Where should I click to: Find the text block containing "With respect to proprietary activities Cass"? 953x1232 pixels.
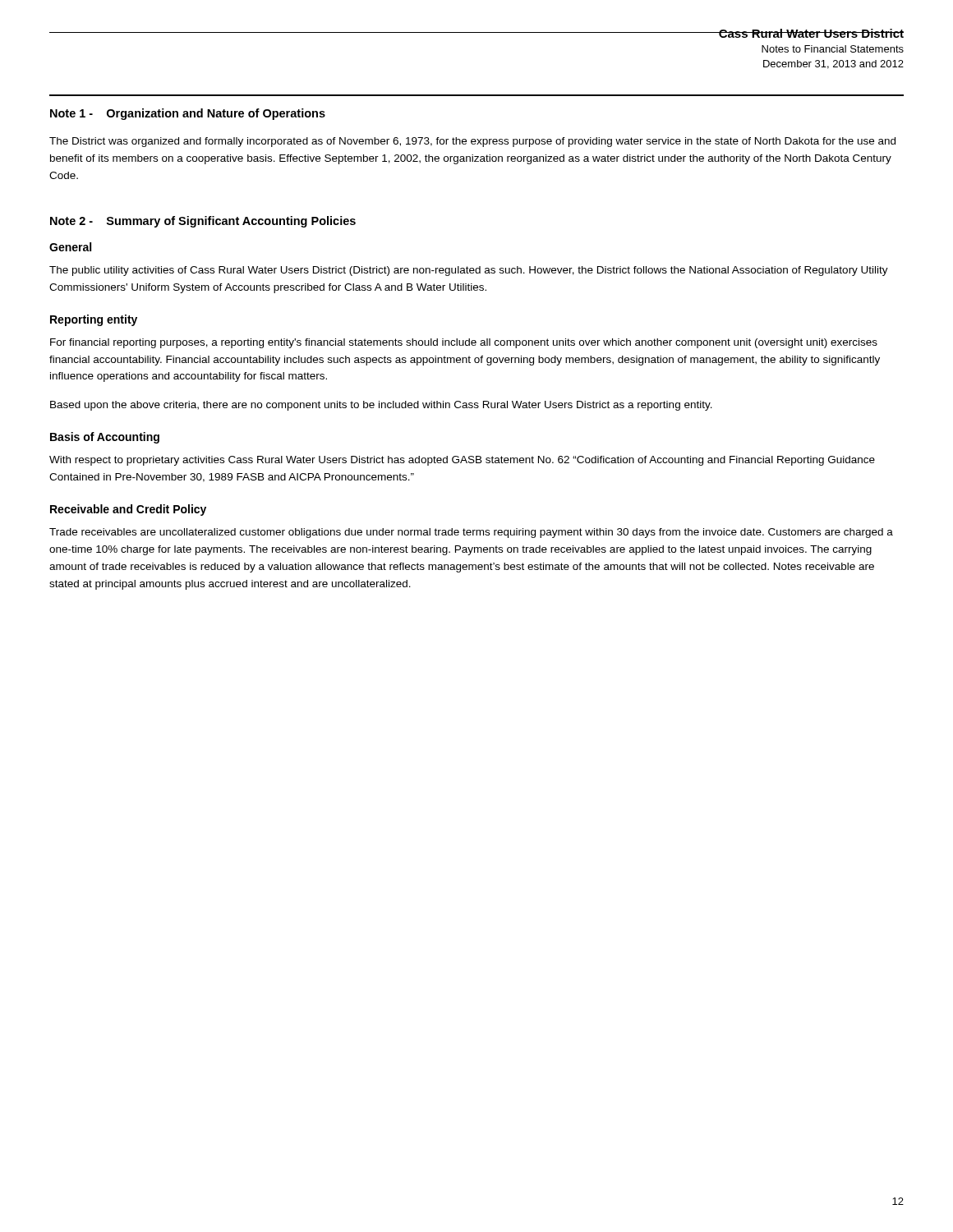coord(462,468)
